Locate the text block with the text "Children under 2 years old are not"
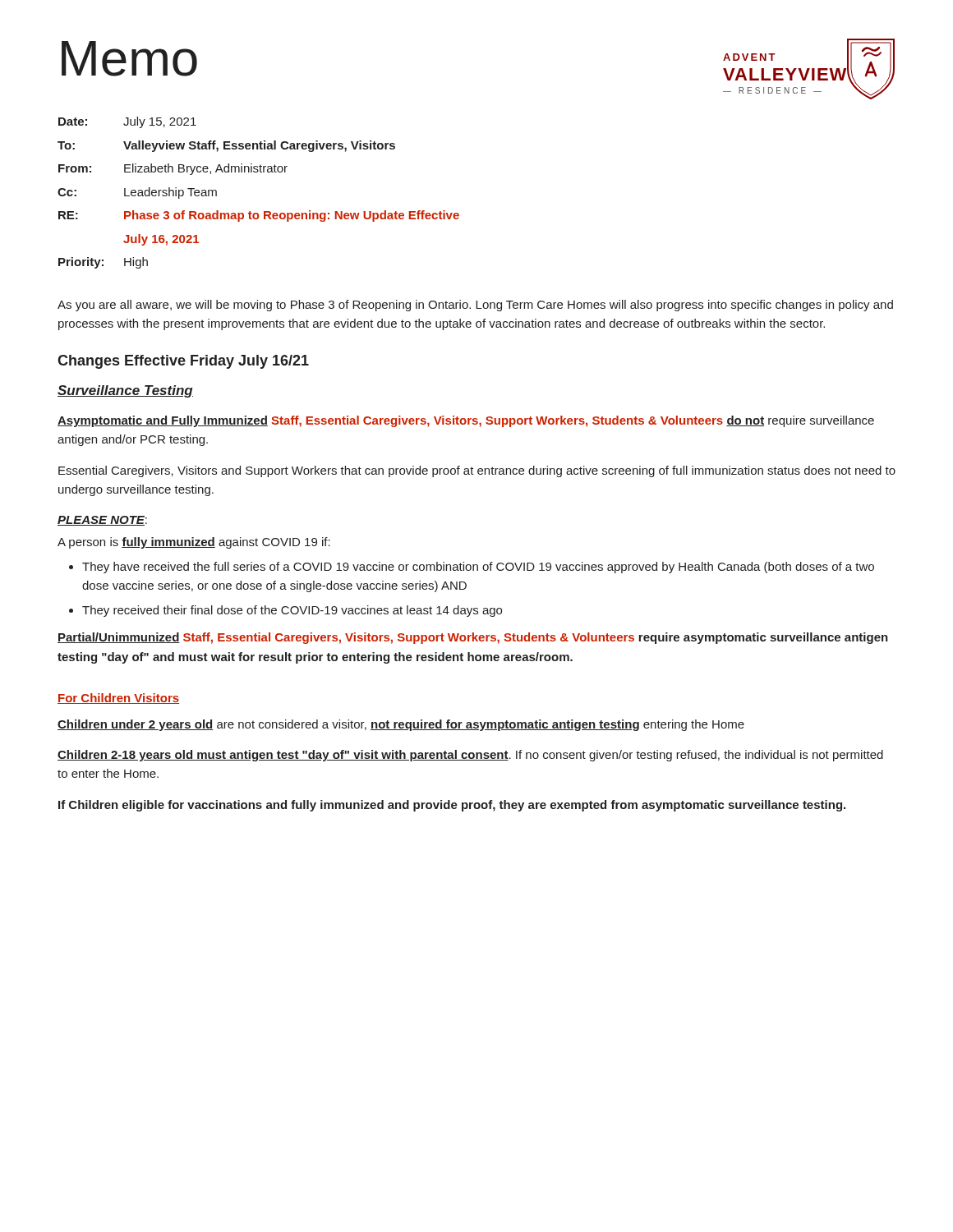Image resolution: width=953 pixels, height=1232 pixels. tap(401, 724)
